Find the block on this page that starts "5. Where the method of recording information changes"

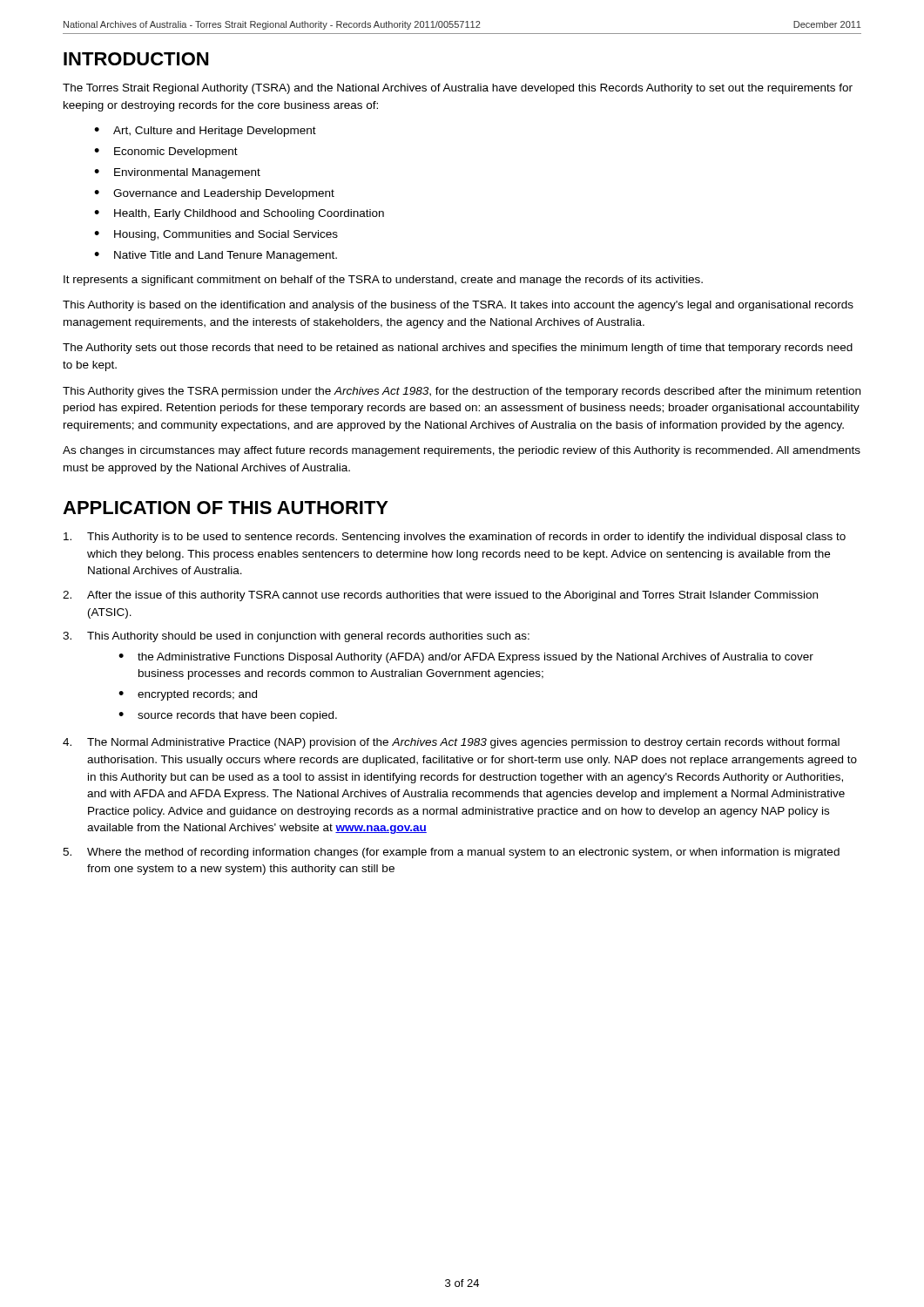point(462,860)
